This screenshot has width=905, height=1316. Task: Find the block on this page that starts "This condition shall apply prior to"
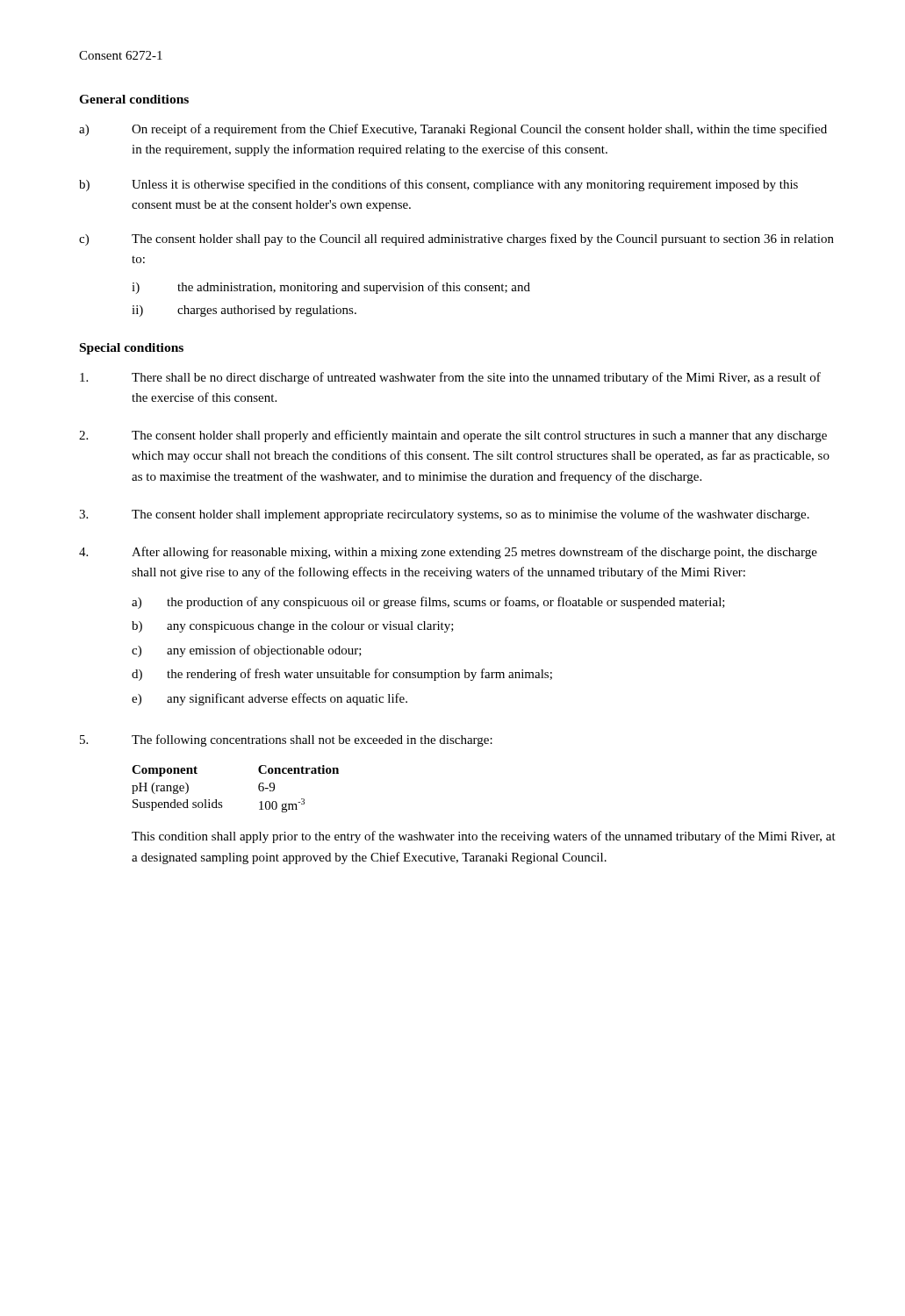(x=484, y=847)
